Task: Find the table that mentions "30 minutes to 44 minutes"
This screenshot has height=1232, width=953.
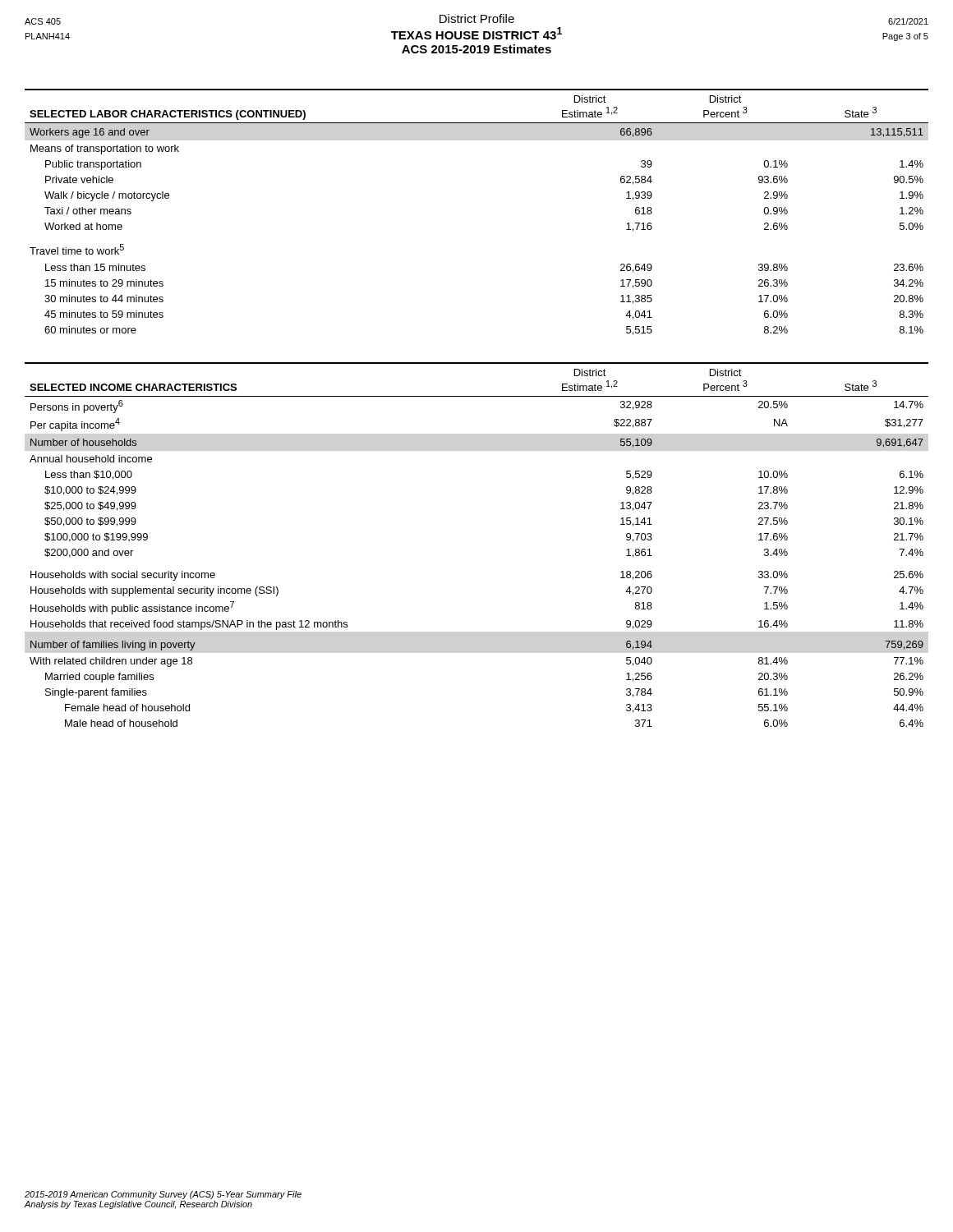Action: (x=476, y=213)
